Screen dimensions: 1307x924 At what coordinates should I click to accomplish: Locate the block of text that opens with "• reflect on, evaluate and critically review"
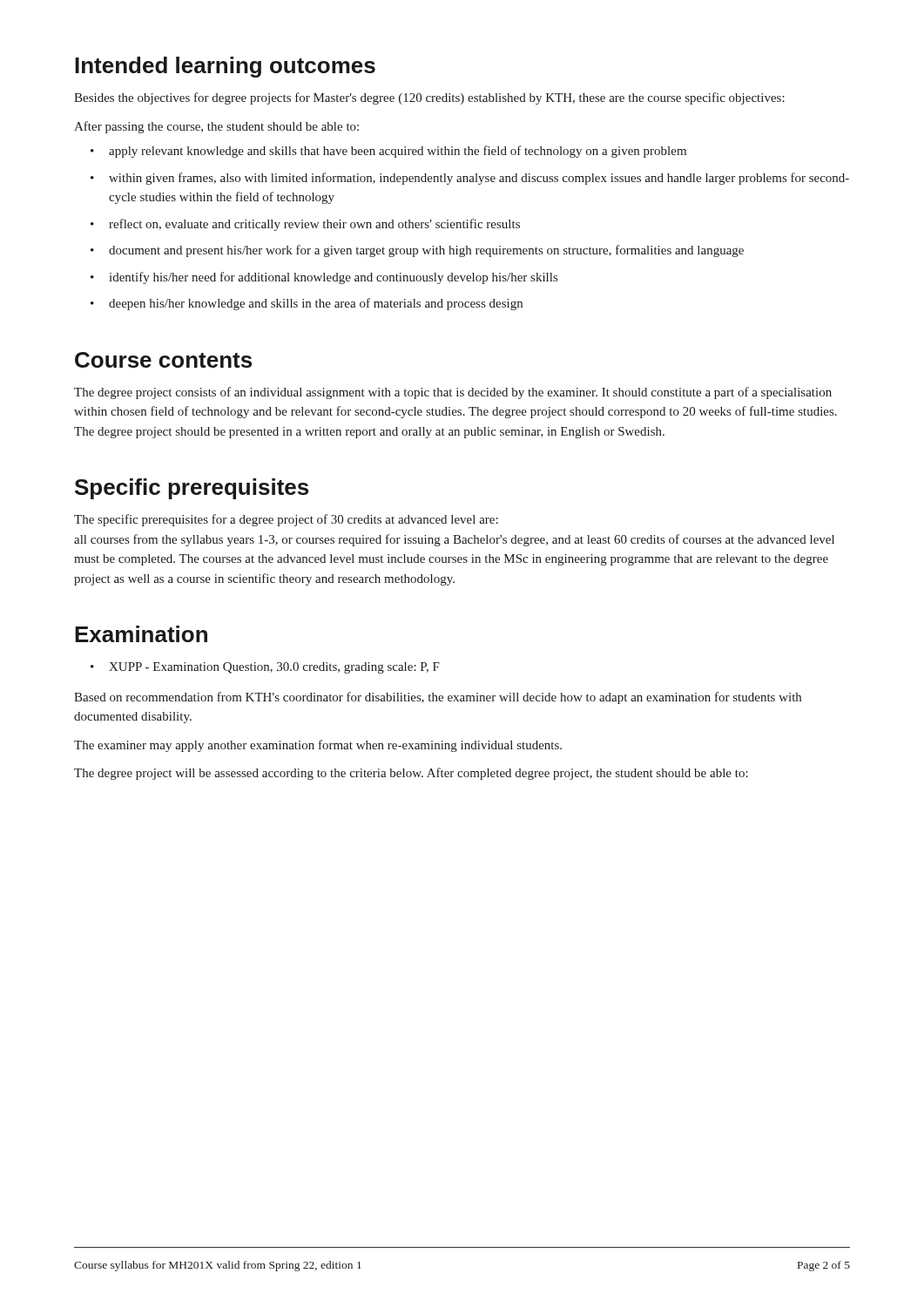pyautogui.click(x=470, y=224)
